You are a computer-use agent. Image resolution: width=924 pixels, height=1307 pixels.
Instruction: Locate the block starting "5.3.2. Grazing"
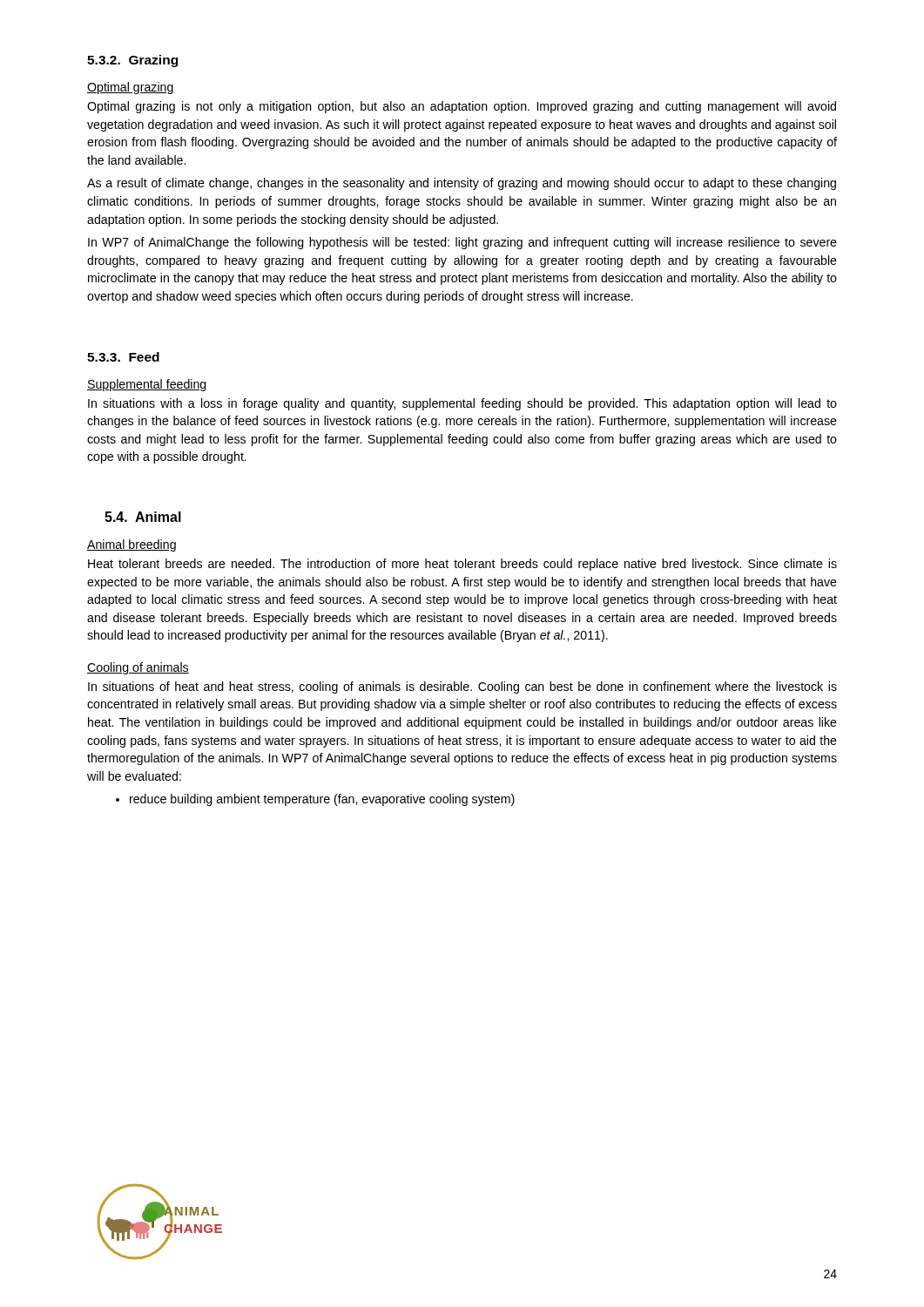pyautogui.click(x=133, y=60)
